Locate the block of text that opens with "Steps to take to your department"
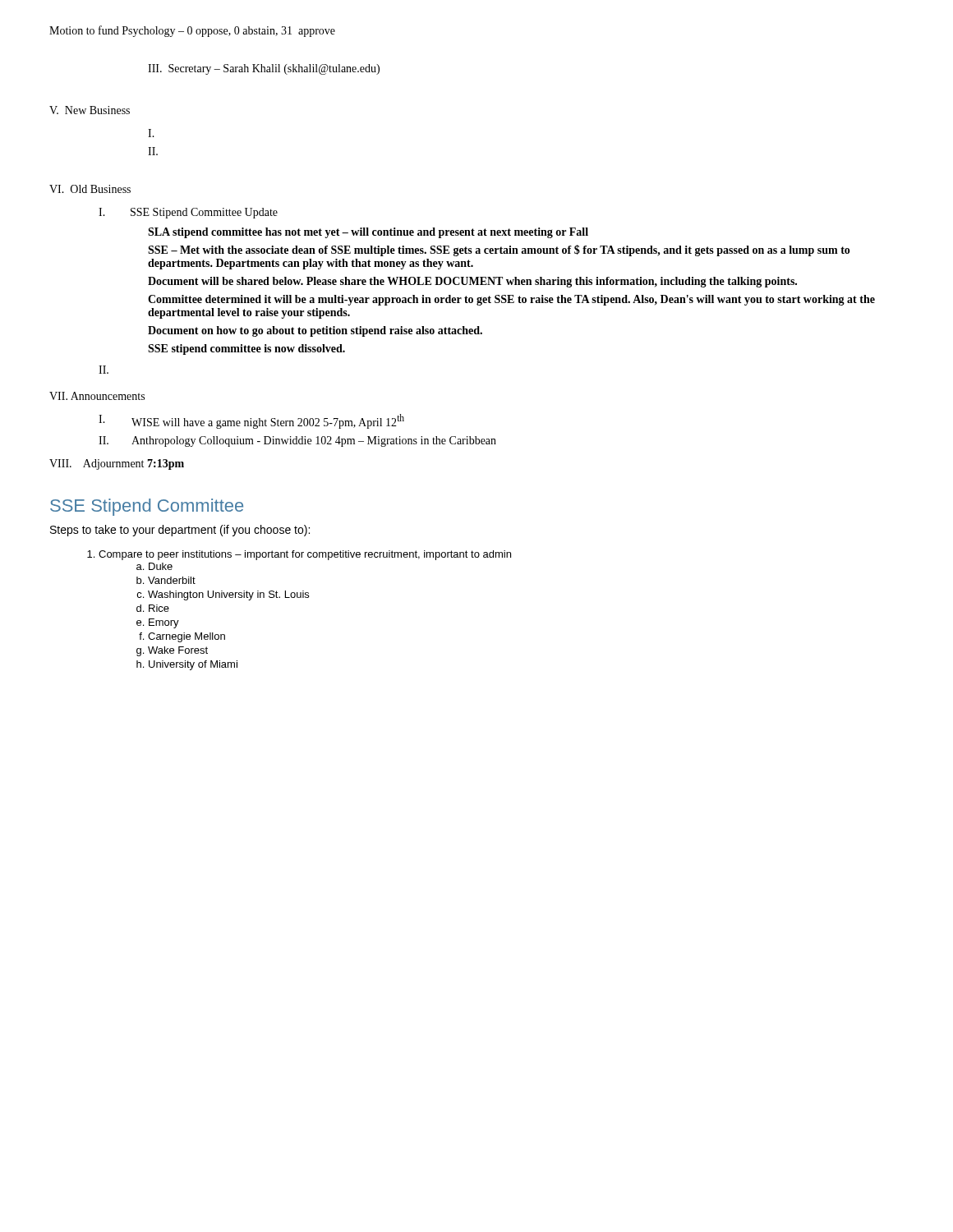The height and width of the screenshot is (1232, 953). [180, 529]
